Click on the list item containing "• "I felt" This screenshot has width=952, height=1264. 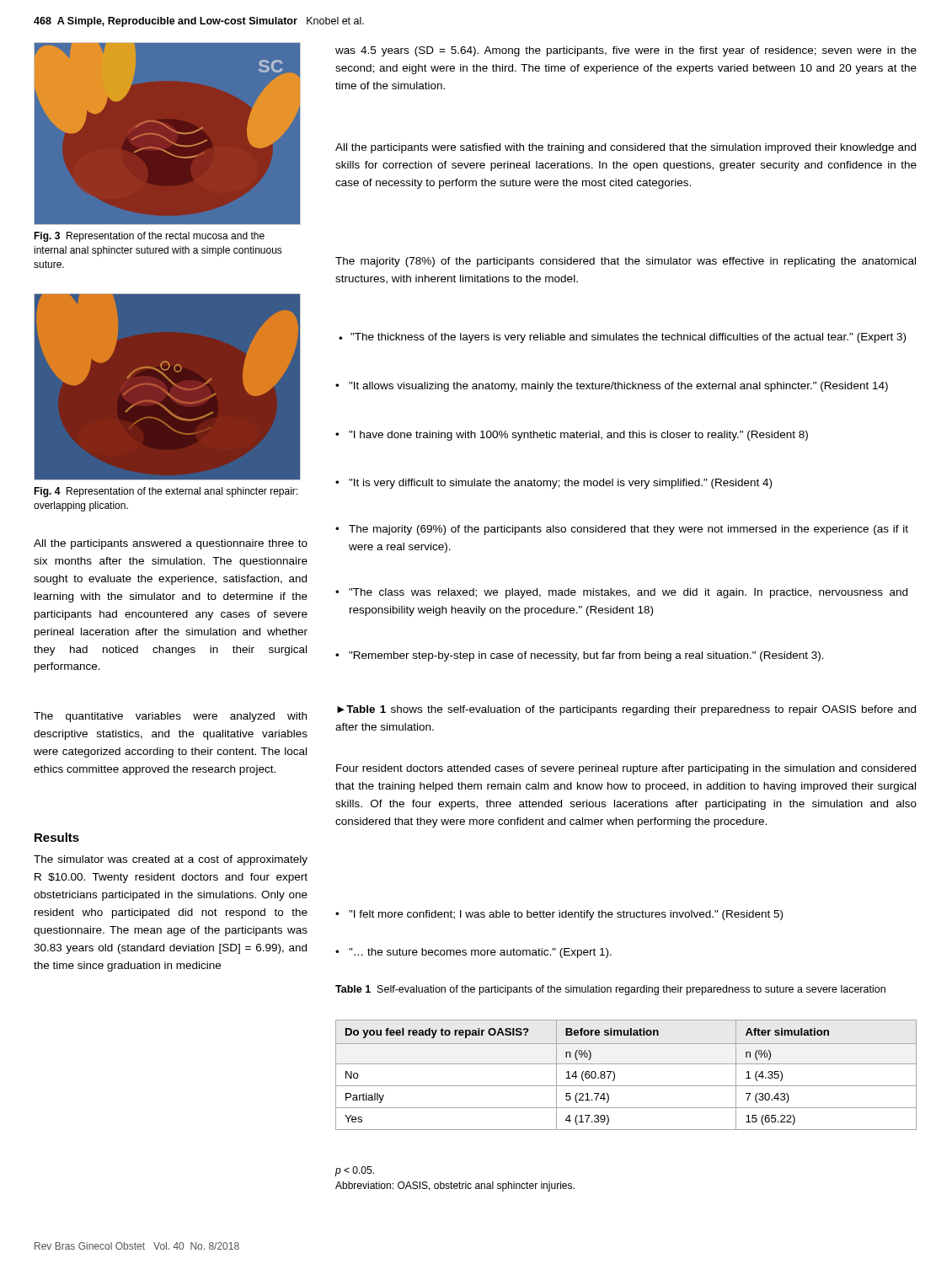(622, 915)
